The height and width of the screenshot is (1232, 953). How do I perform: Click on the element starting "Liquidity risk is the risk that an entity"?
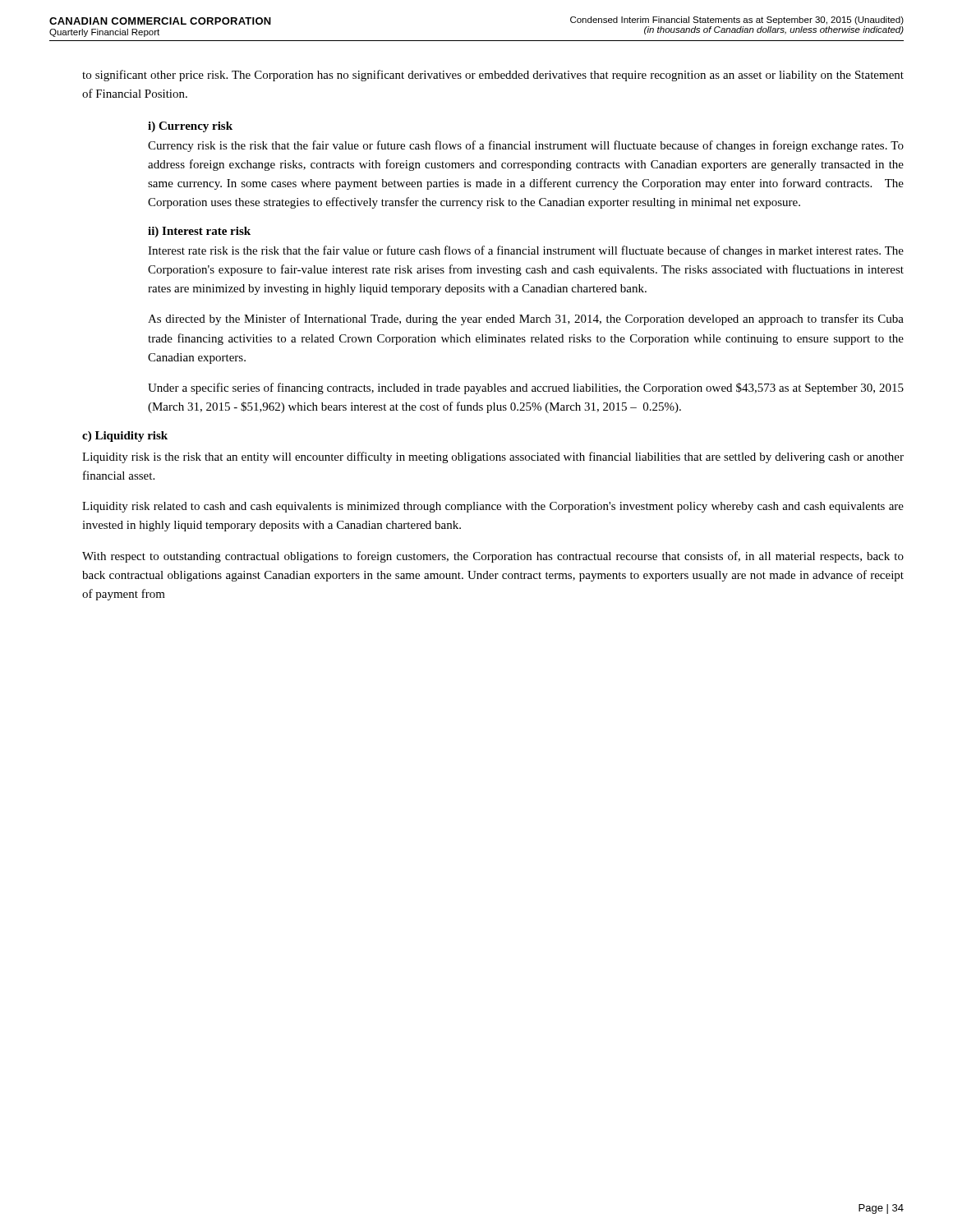coord(493,466)
